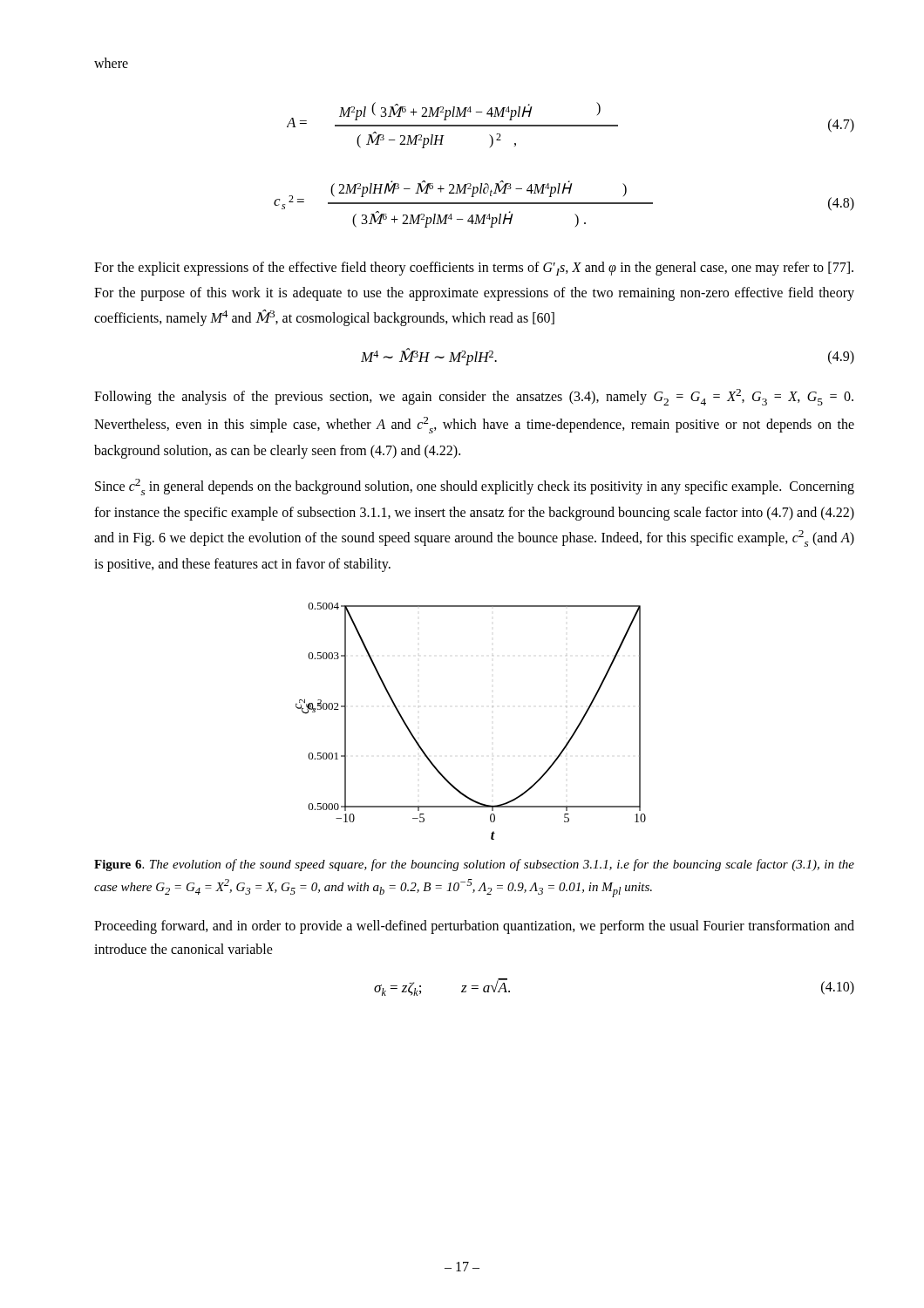
Task: Find the formula that says "σk = zζk; z ="
Action: click(414, 988)
